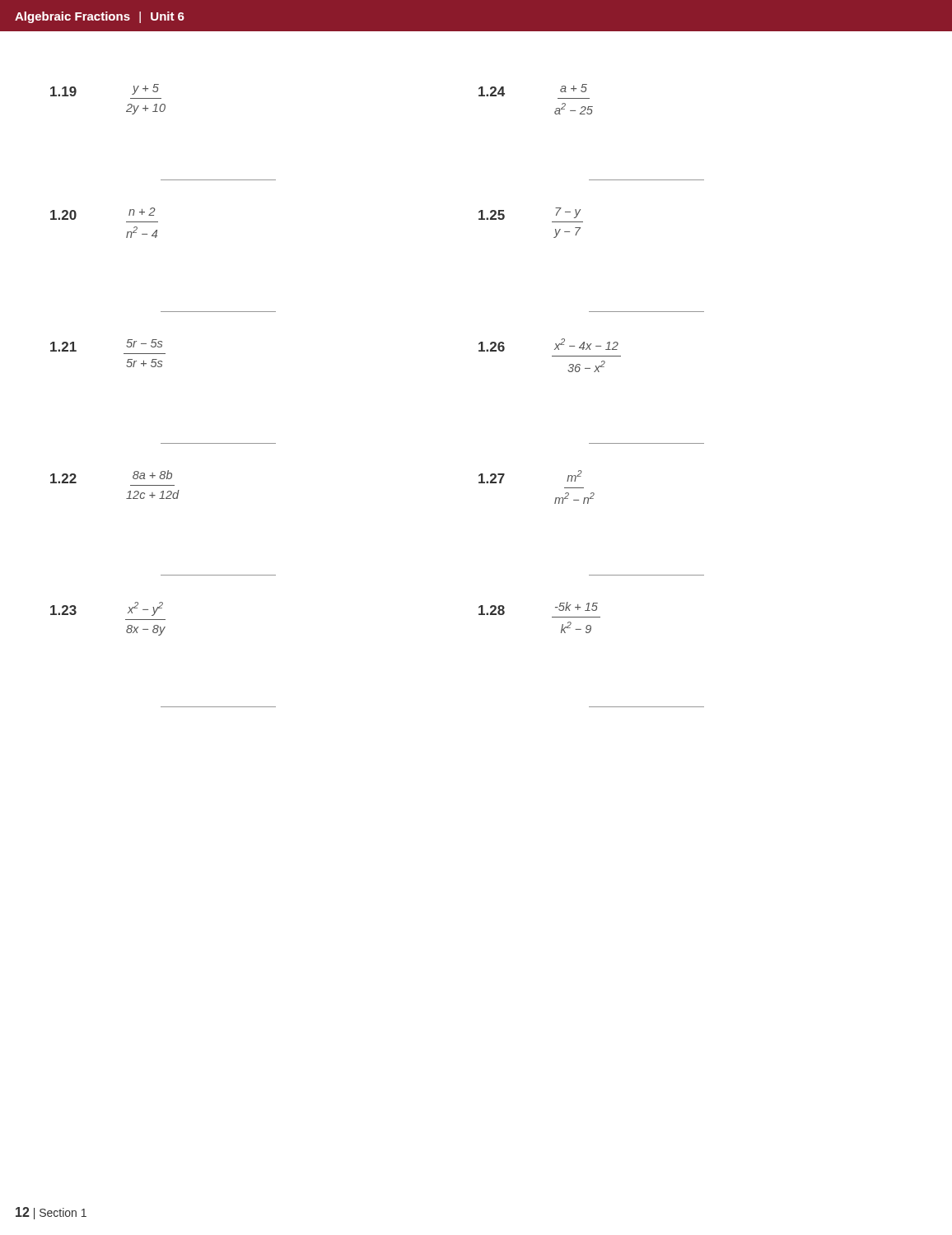
Task: Locate the formula containing "26 x2 −"
Action: tap(549, 356)
